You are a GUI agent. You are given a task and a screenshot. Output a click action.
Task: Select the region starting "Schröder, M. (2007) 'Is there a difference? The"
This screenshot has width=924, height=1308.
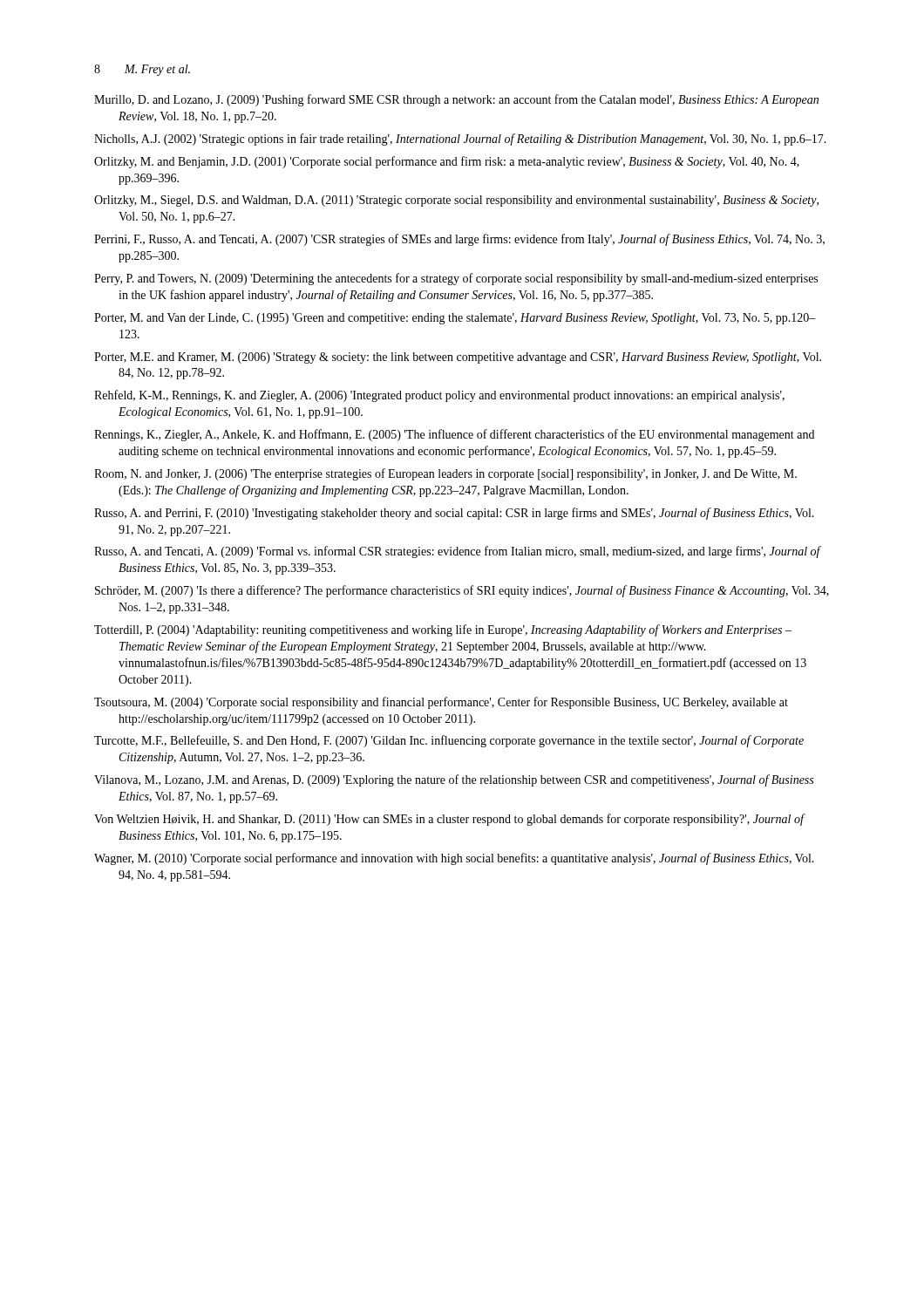pyautogui.click(x=462, y=600)
